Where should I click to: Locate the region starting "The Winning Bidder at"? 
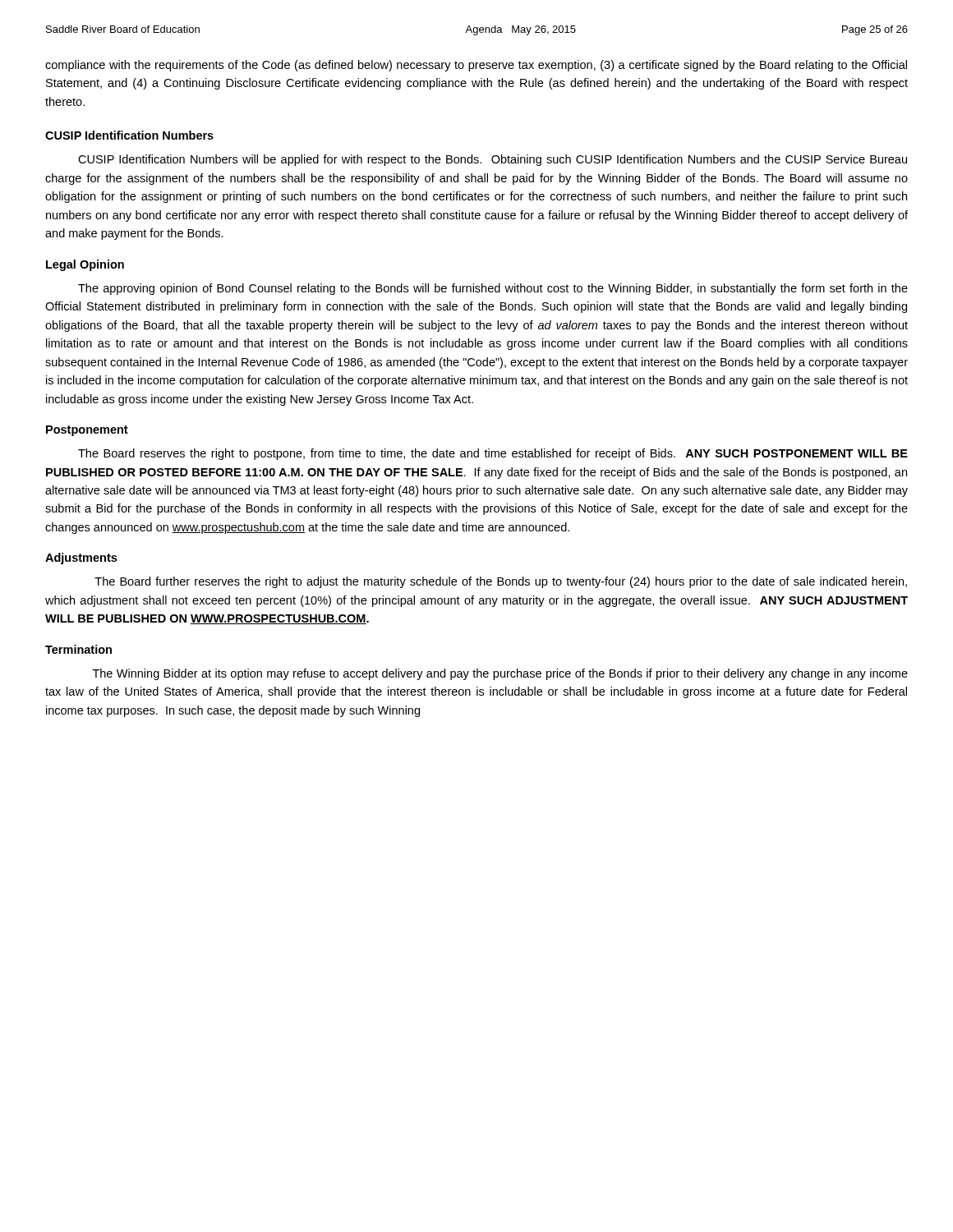(476, 692)
